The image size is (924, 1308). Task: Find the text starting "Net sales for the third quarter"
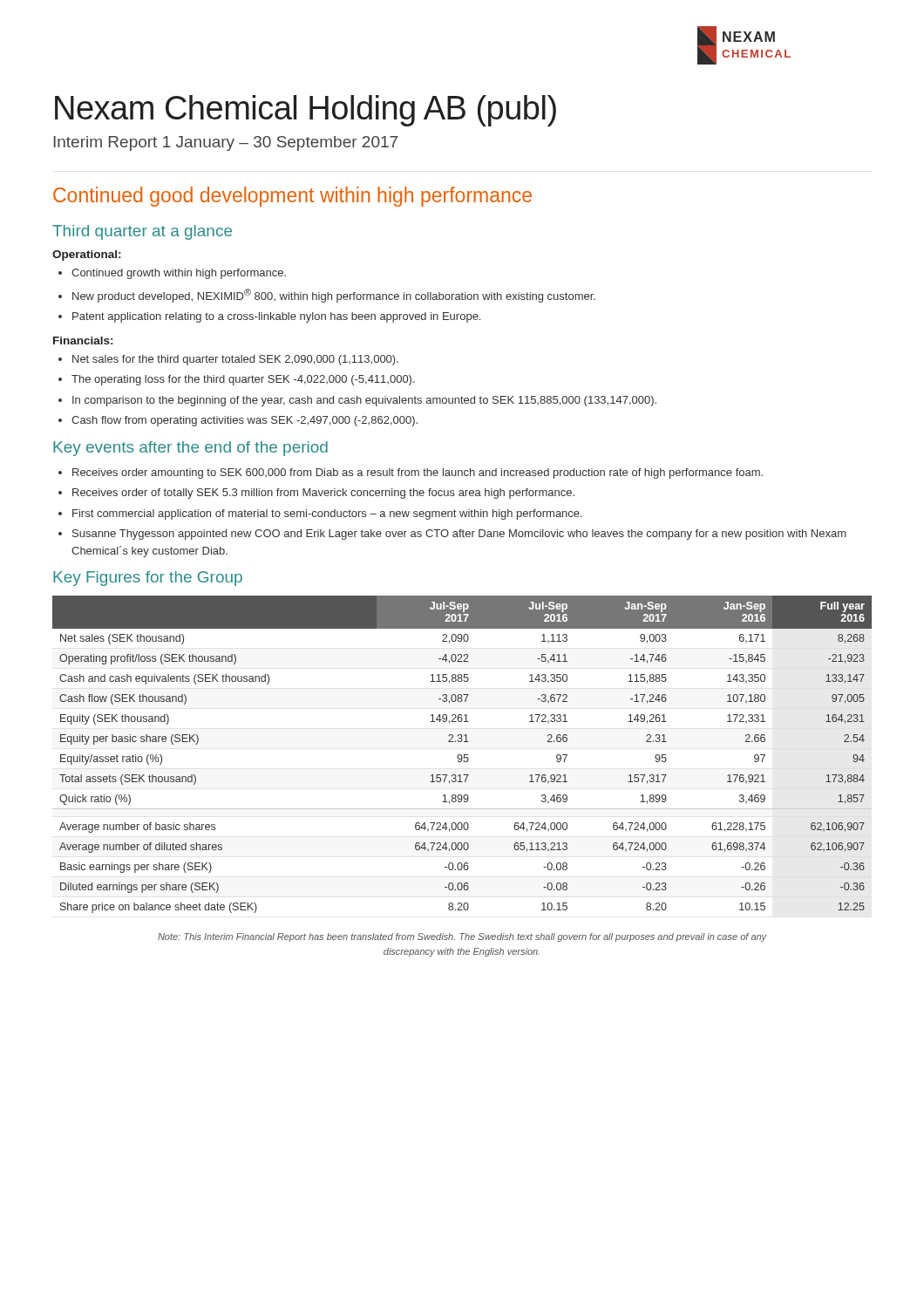click(x=228, y=360)
